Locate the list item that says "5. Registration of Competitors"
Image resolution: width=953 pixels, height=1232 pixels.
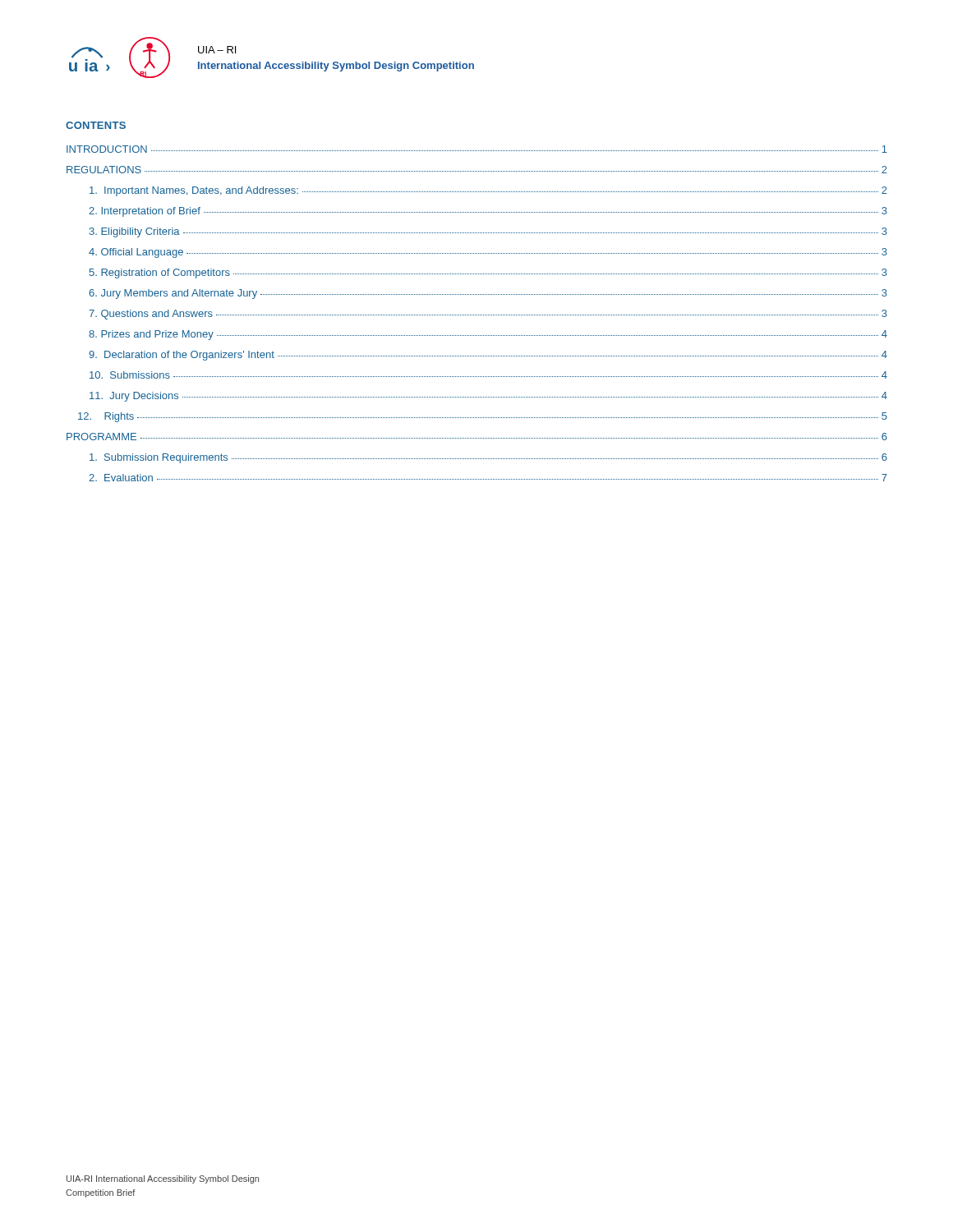(488, 272)
